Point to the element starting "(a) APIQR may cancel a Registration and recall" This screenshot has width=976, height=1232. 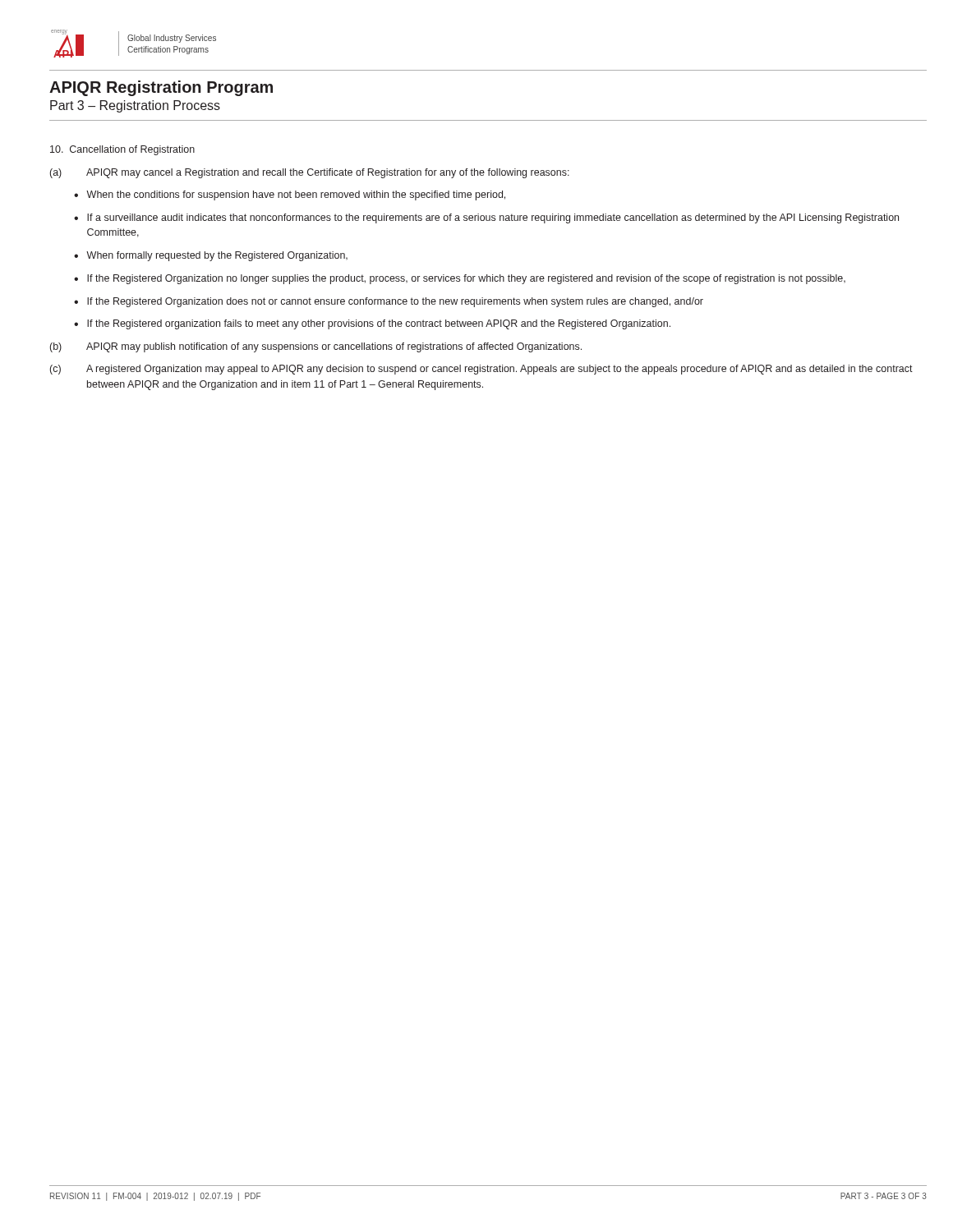tap(488, 173)
